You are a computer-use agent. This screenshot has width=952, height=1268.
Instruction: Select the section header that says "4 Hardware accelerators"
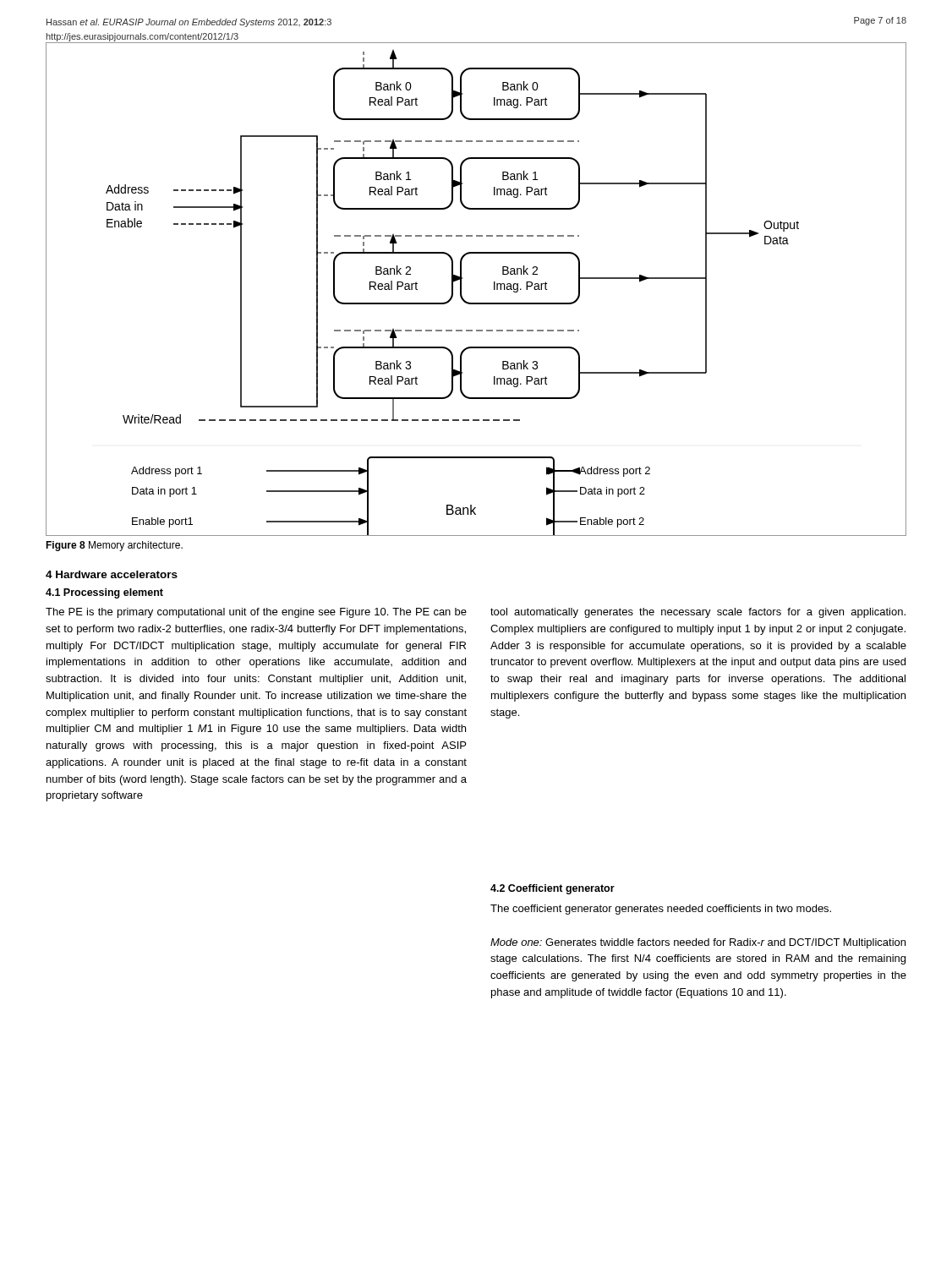(x=112, y=574)
